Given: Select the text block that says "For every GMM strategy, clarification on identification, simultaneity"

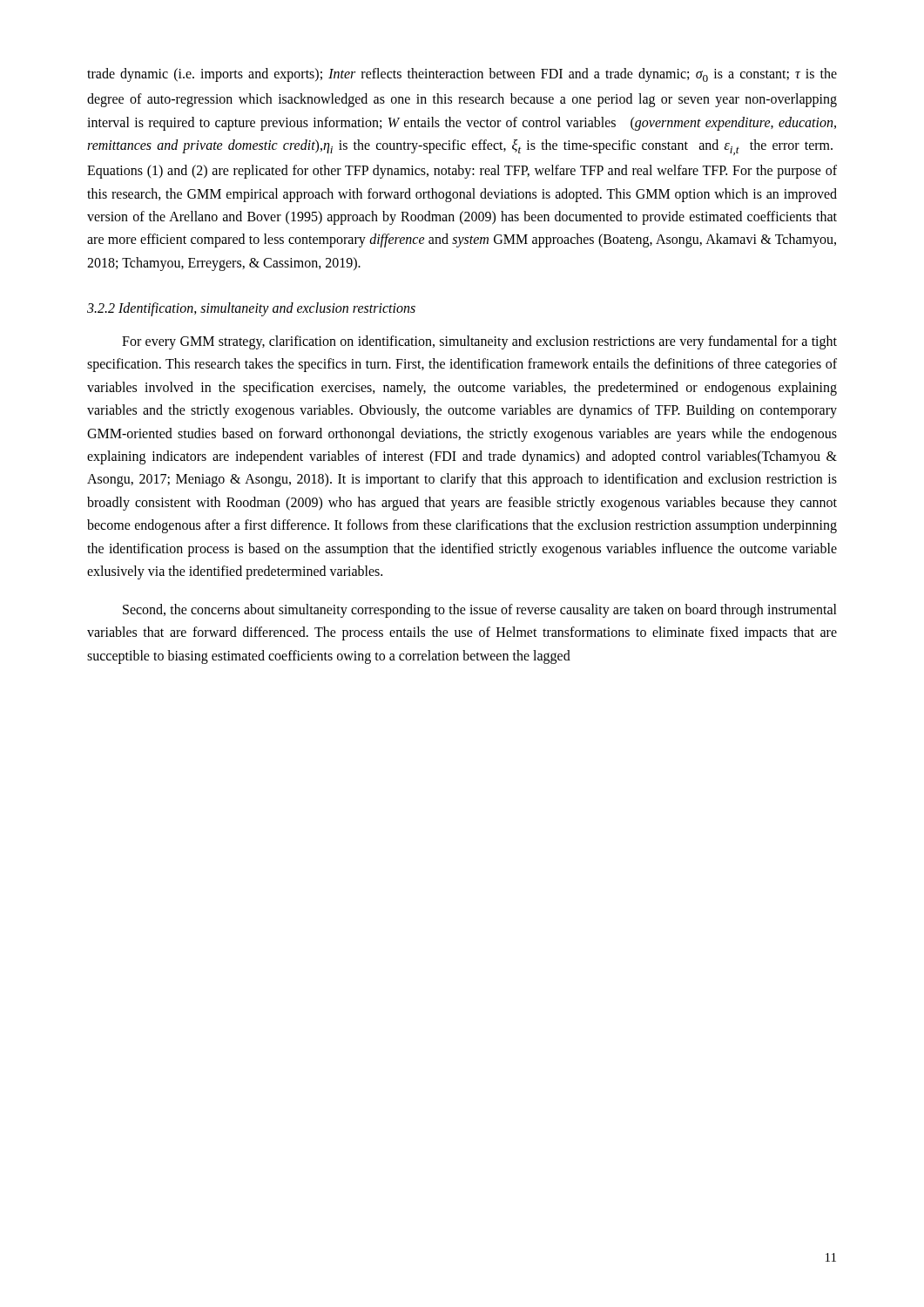Looking at the screenshot, I should click(462, 457).
